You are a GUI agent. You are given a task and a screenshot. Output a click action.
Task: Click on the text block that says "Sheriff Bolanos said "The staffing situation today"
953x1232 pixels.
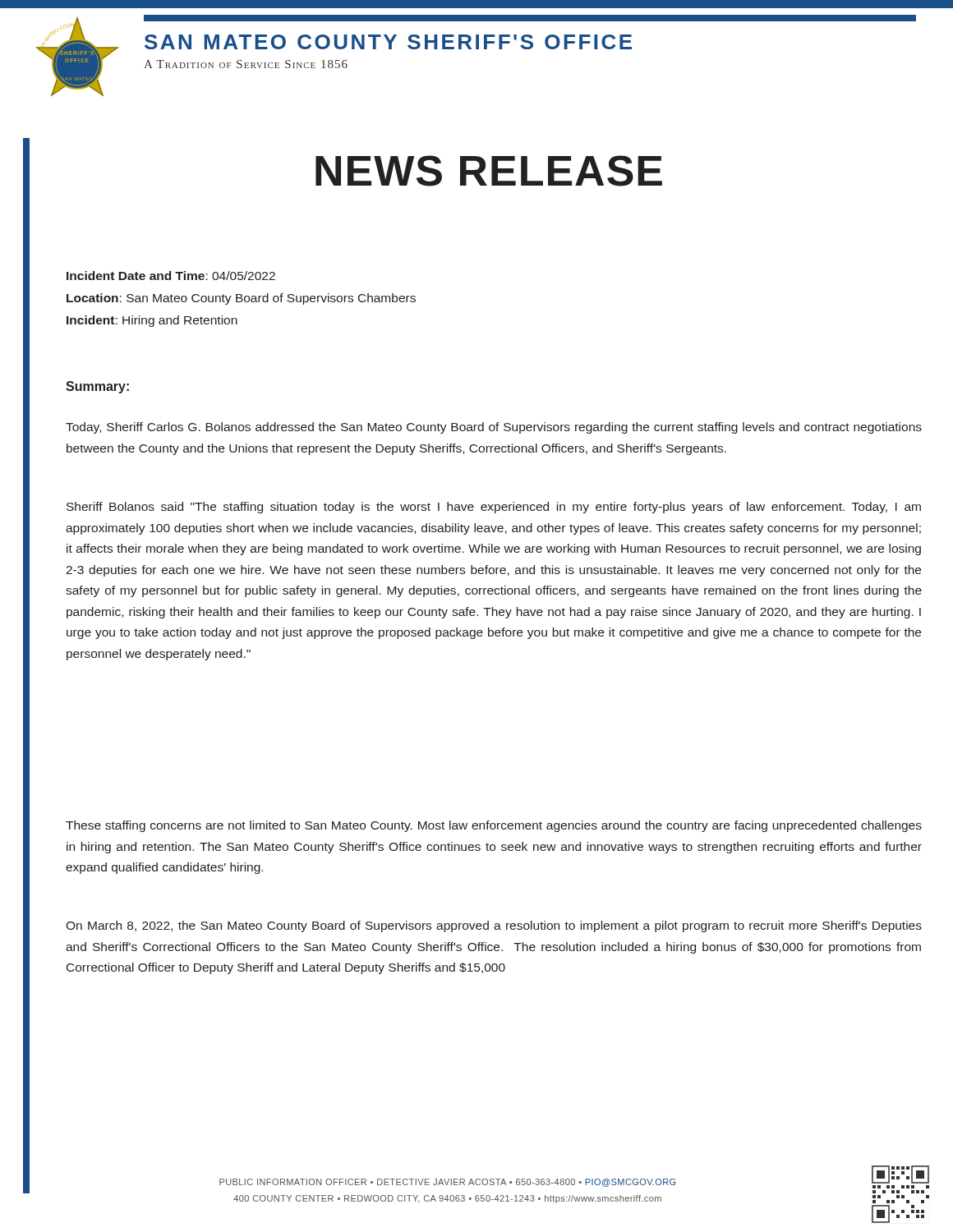494,580
